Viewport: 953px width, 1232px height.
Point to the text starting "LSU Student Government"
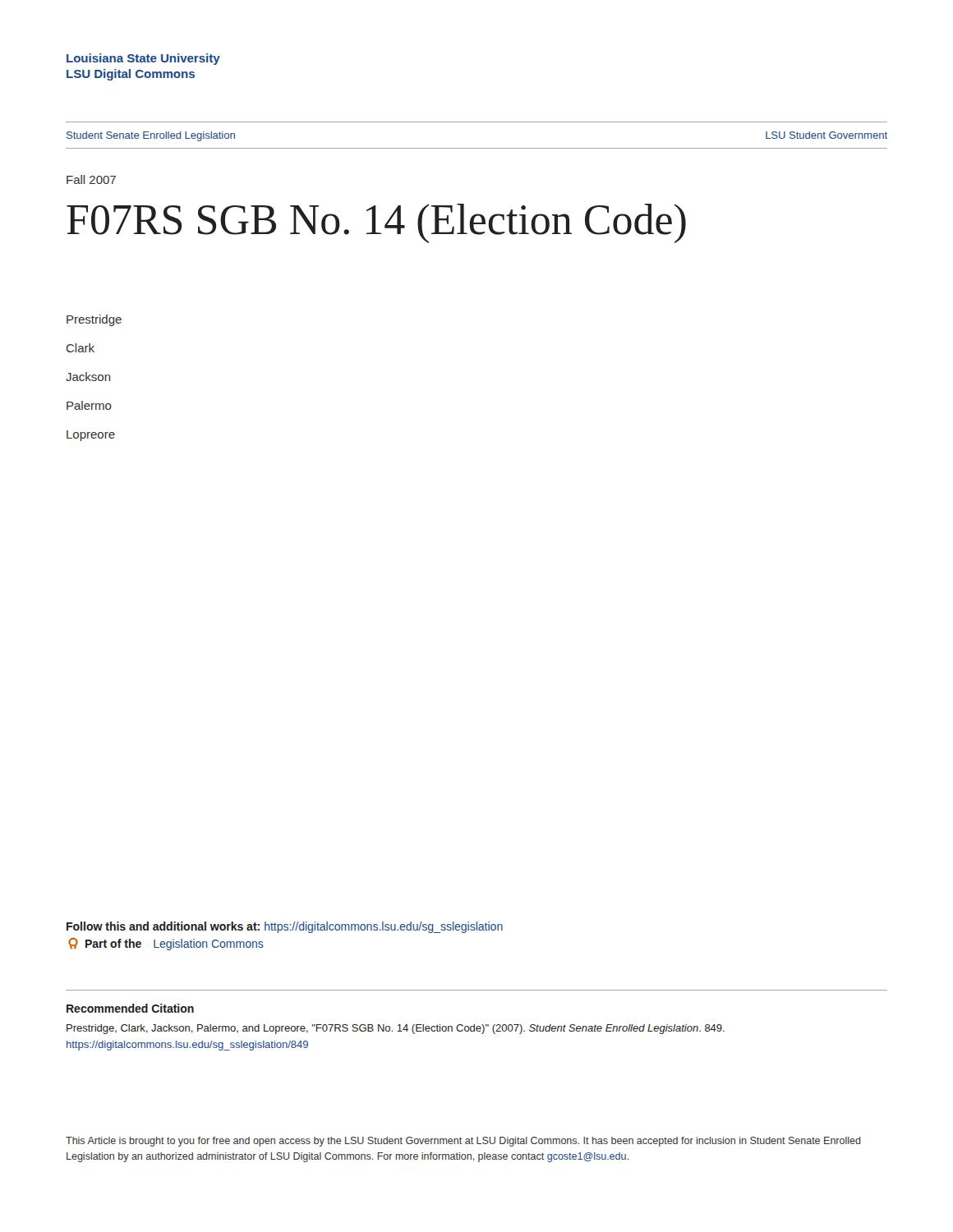click(x=826, y=135)
